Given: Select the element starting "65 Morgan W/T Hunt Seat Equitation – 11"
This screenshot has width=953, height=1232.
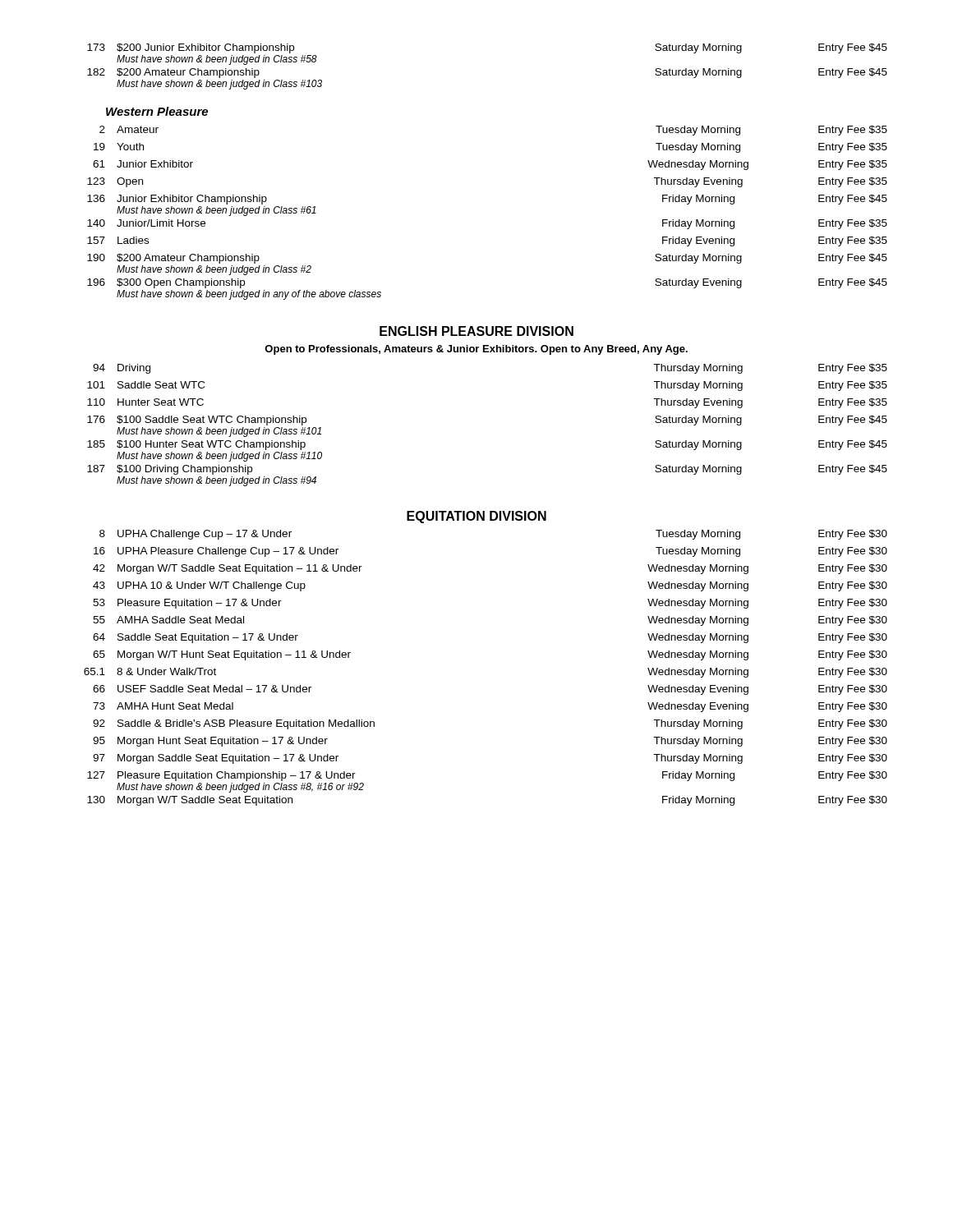Looking at the screenshot, I should pos(236,654).
